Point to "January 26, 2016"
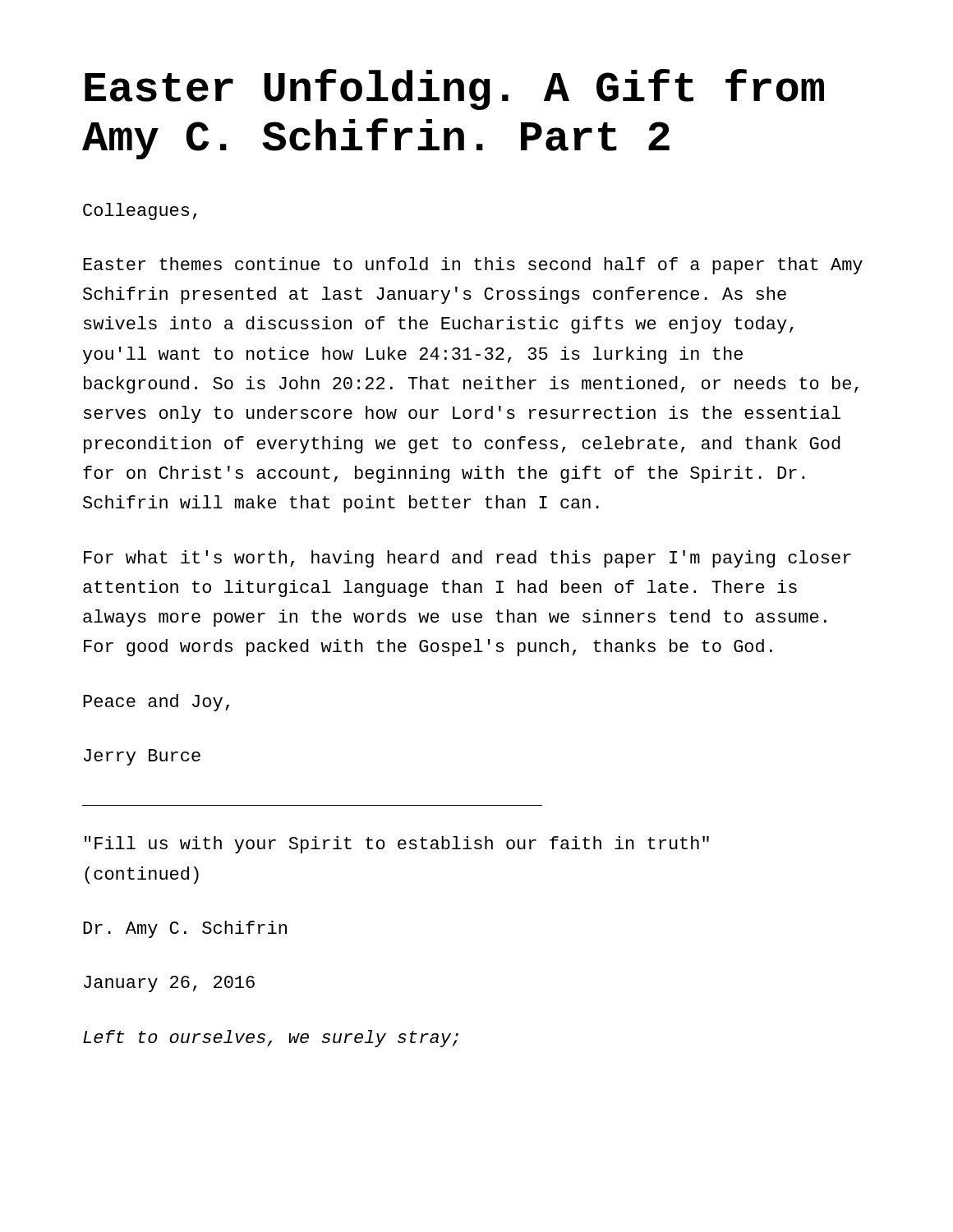The image size is (953, 1232). [169, 984]
